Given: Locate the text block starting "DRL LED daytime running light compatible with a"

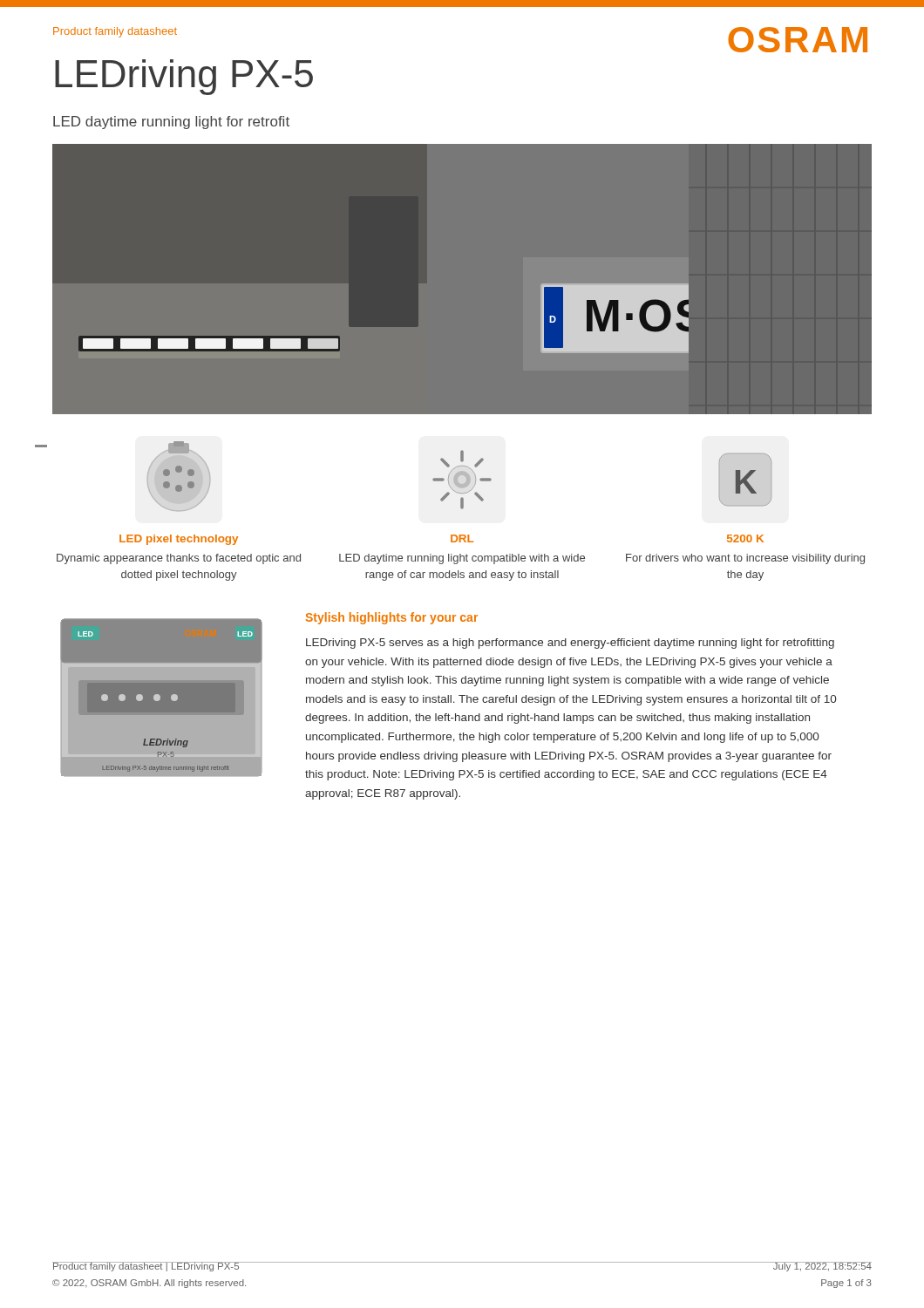Looking at the screenshot, I should pyautogui.click(x=462, y=510).
